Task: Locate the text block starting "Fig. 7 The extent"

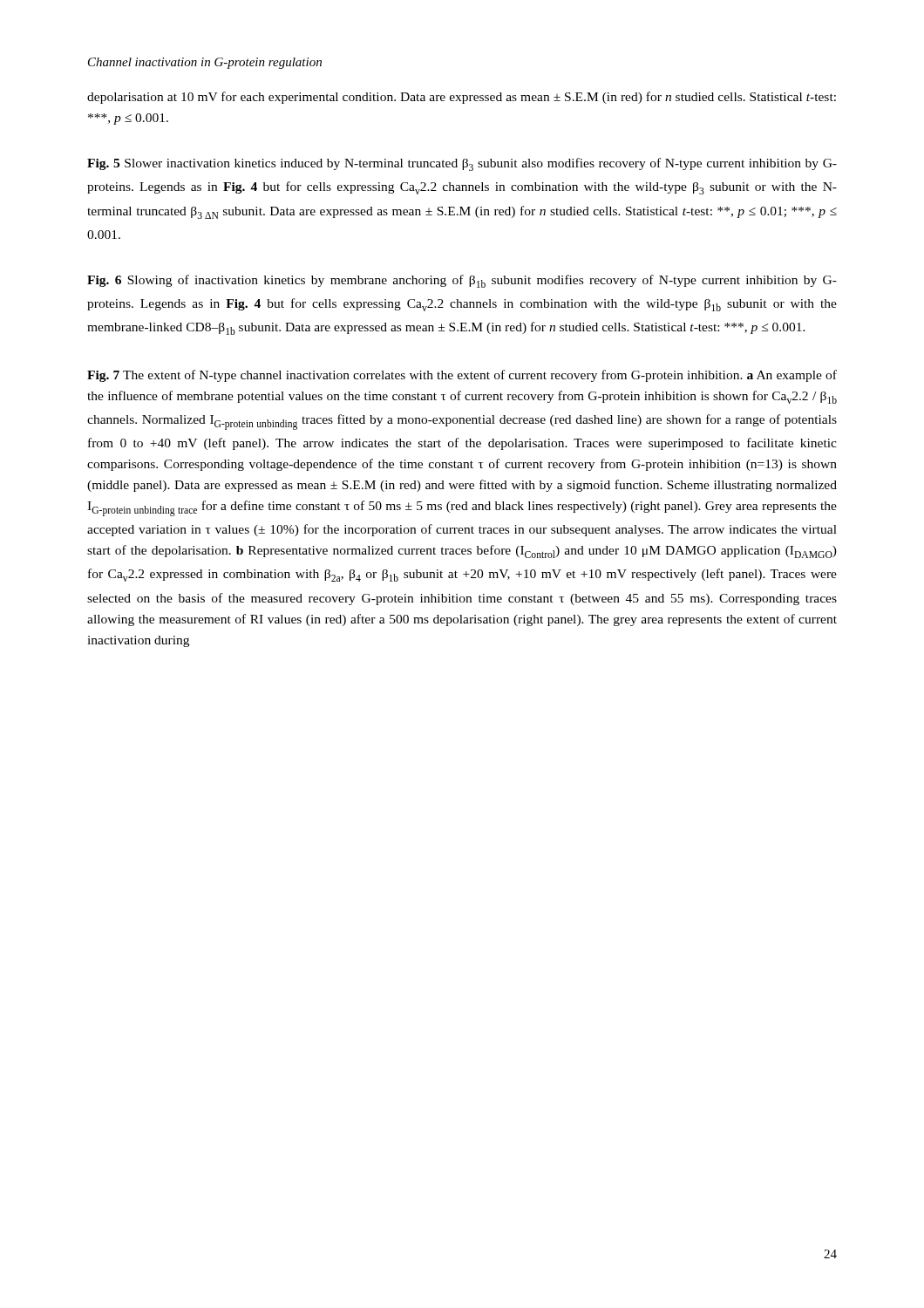Action: point(462,507)
